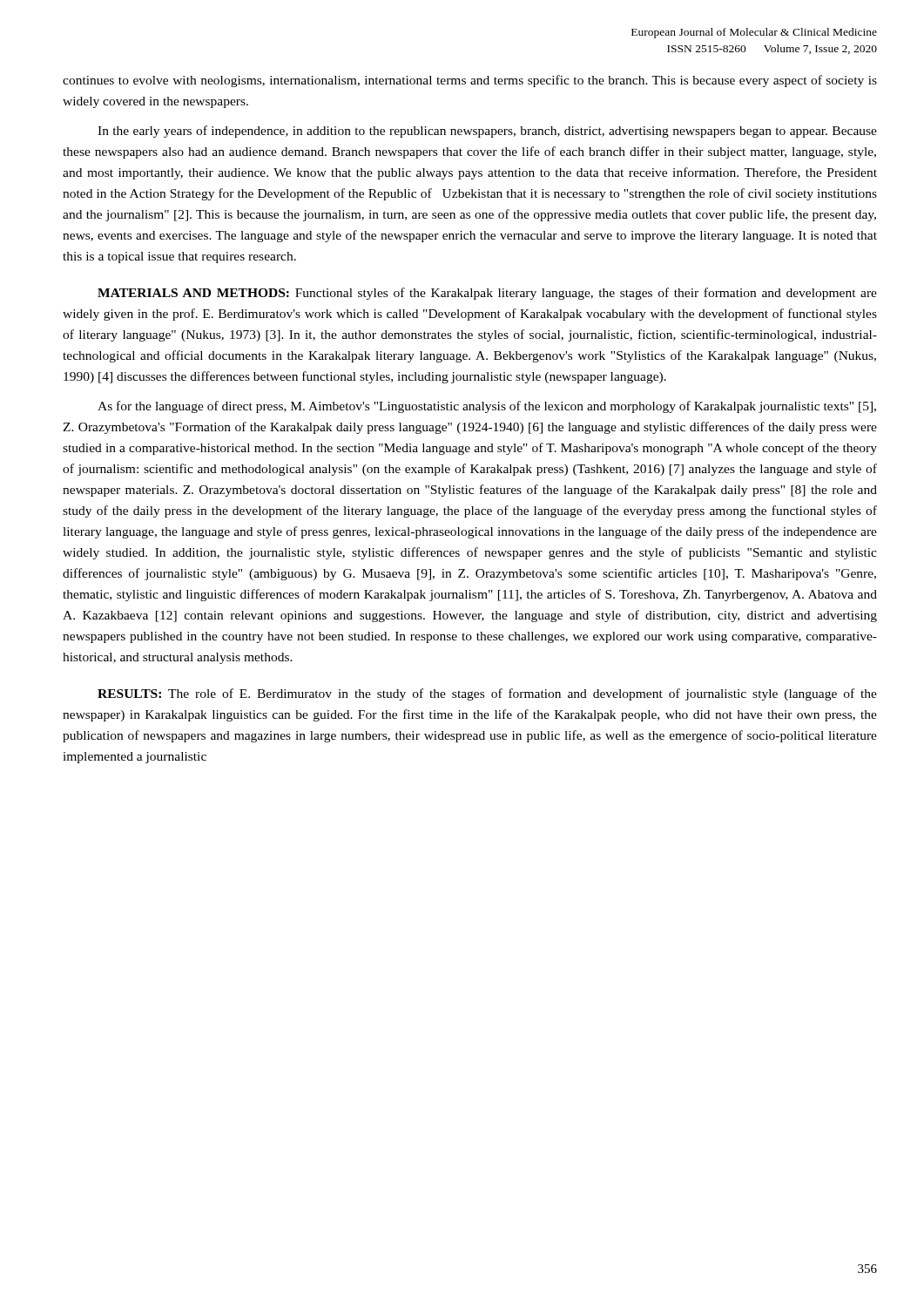Select the text block containing "RESULTS: The role of E."
924x1307 pixels.
tap(470, 725)
